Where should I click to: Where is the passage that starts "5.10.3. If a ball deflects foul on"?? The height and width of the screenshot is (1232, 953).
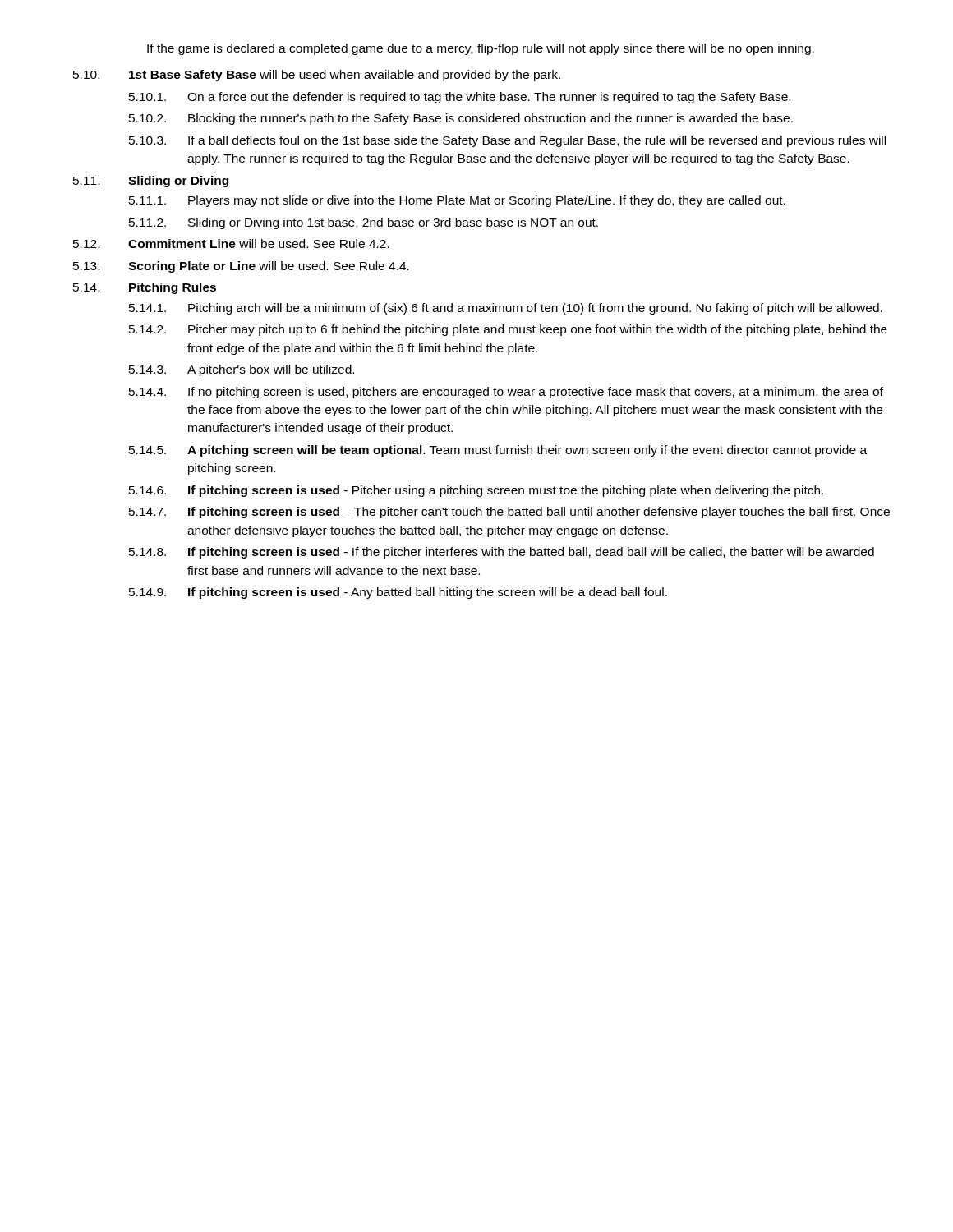tap(510, 150)
